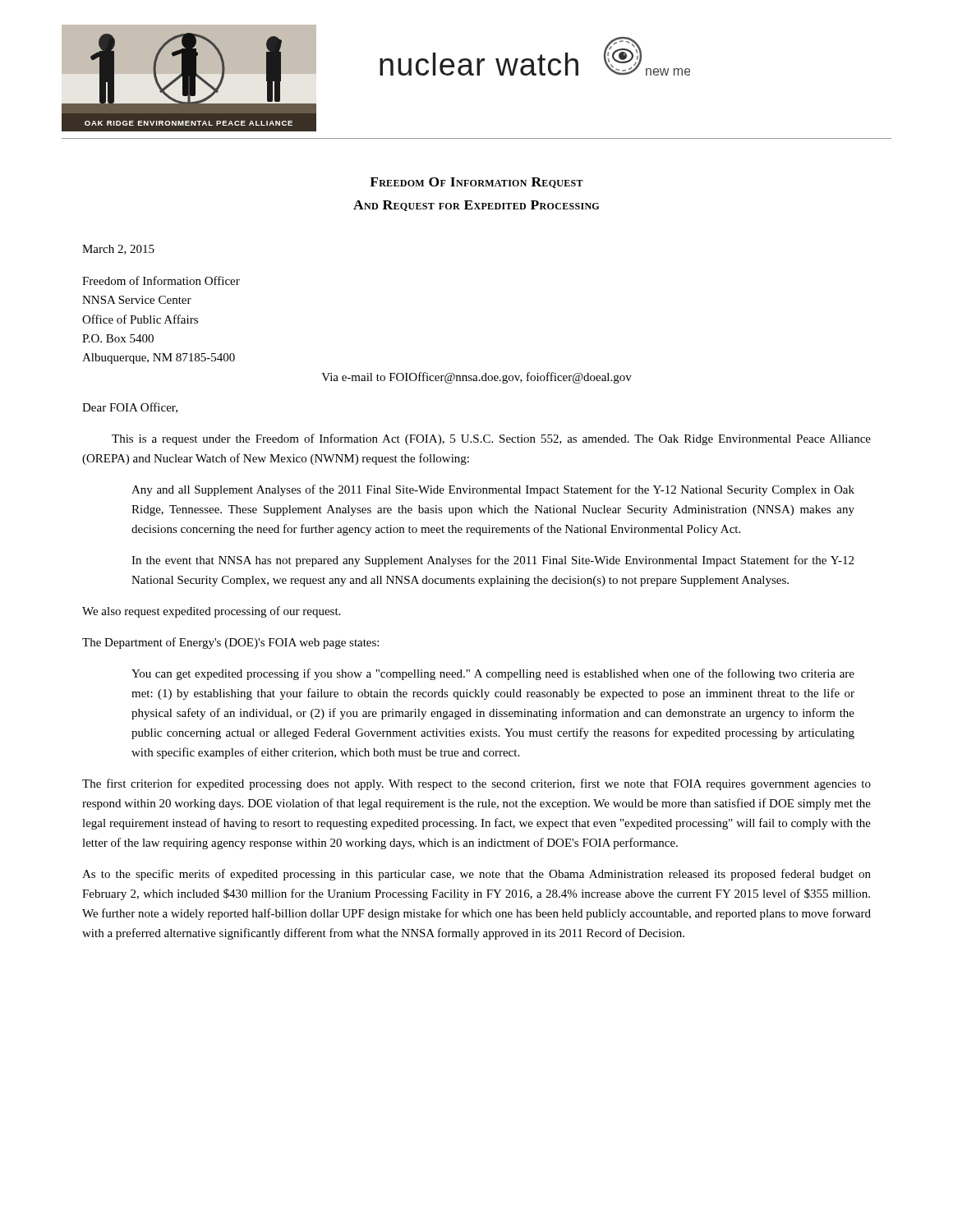Click the passage that begins "This is a request under the Freedom"
Viewport: 953px width, 1232px height.
tap(476, 449)
